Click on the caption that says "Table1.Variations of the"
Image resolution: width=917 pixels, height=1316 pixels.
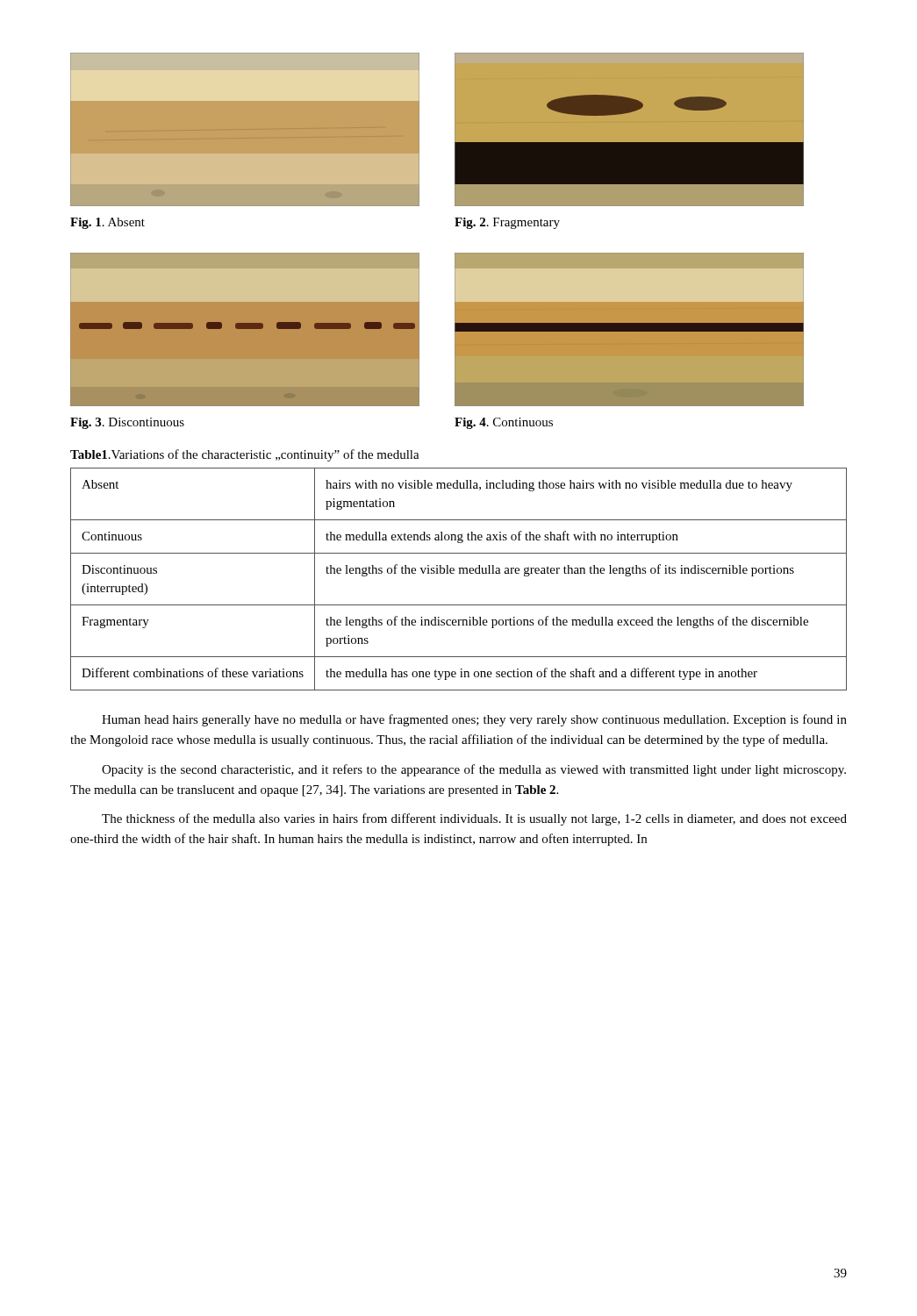[245, 454]
